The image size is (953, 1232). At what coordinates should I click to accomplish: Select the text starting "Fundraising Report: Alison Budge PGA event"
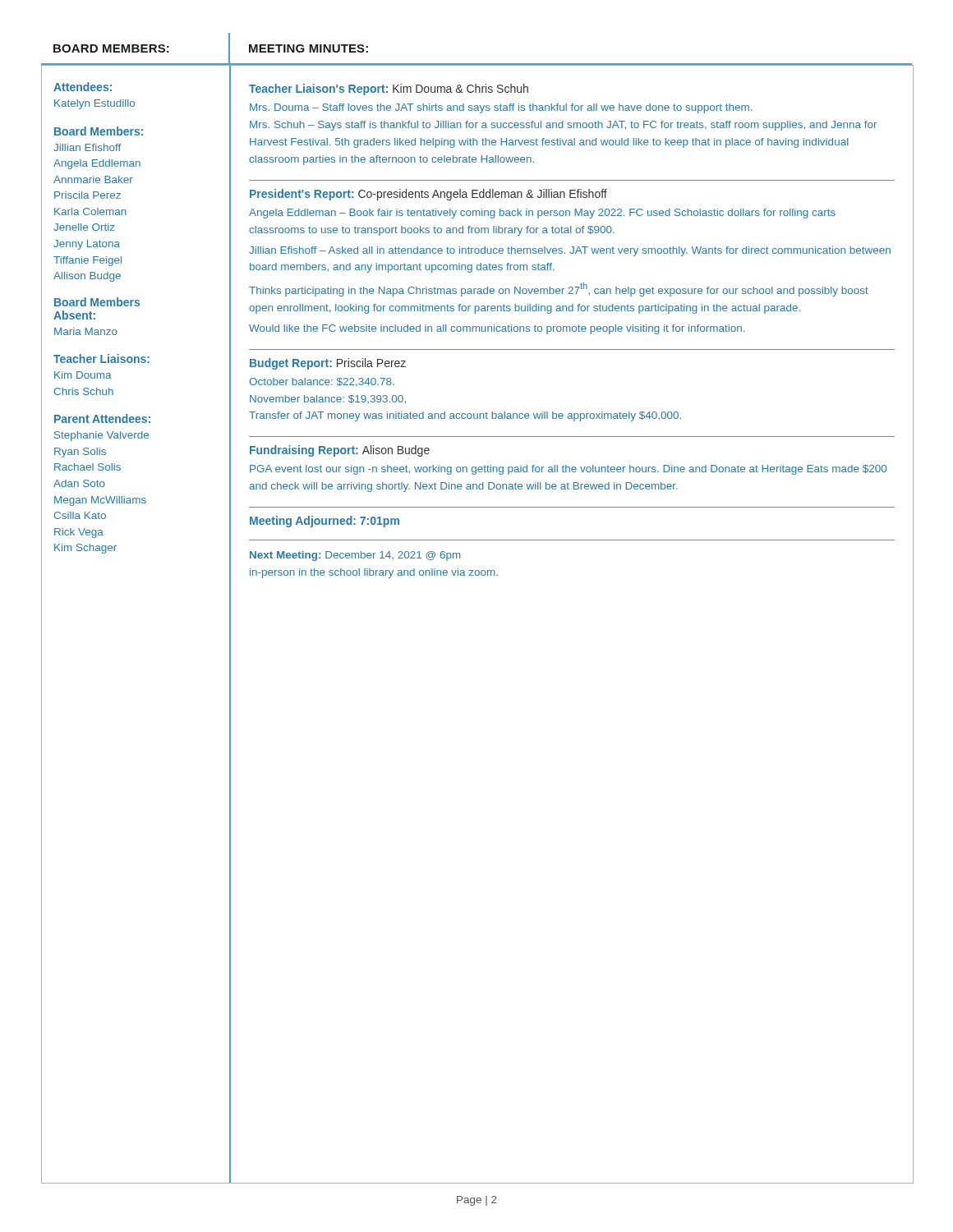coord(572,470)
